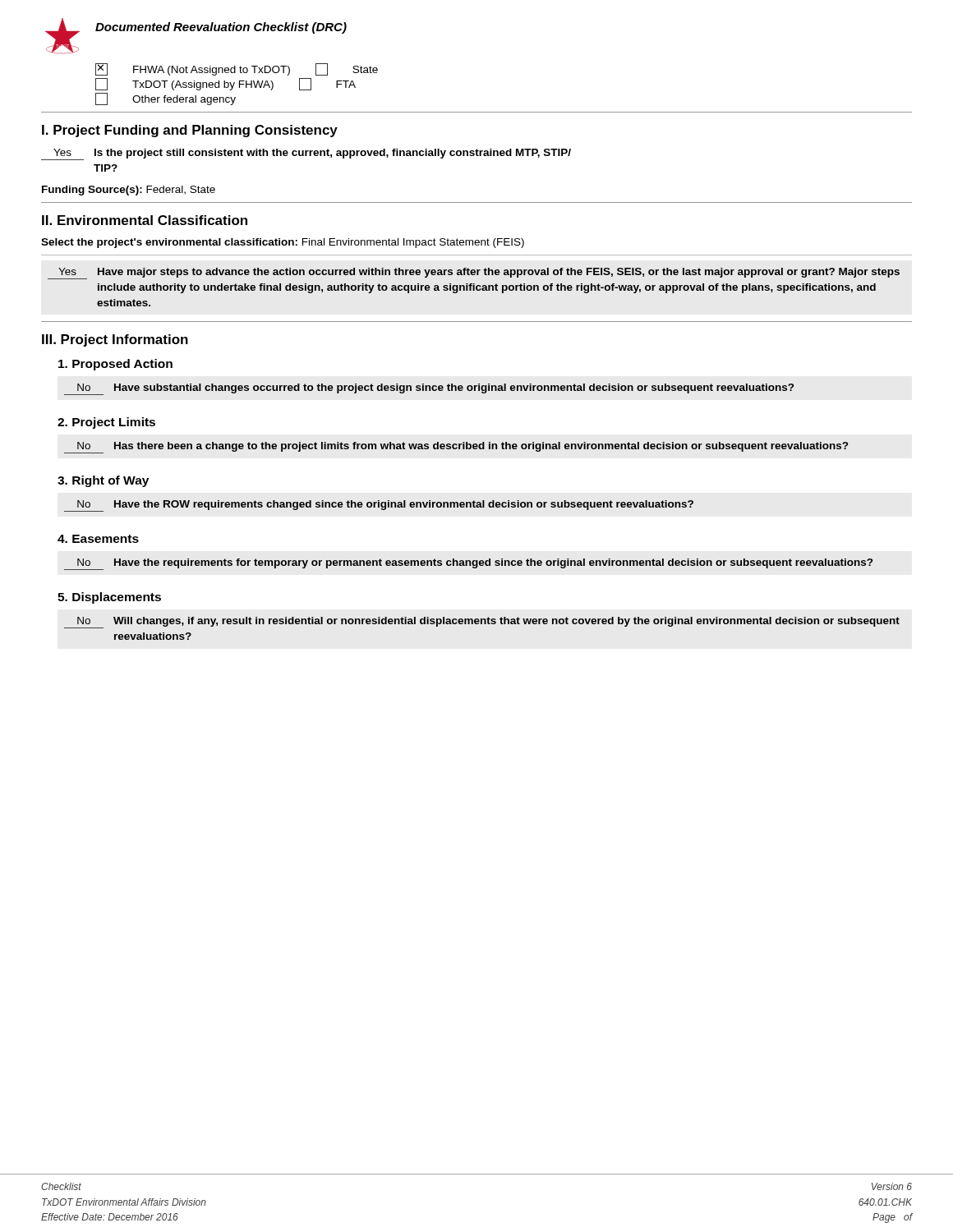953x1232 pixels.
Task: Locate the text "II. Environmental Classification"
Action: (145, 220)
